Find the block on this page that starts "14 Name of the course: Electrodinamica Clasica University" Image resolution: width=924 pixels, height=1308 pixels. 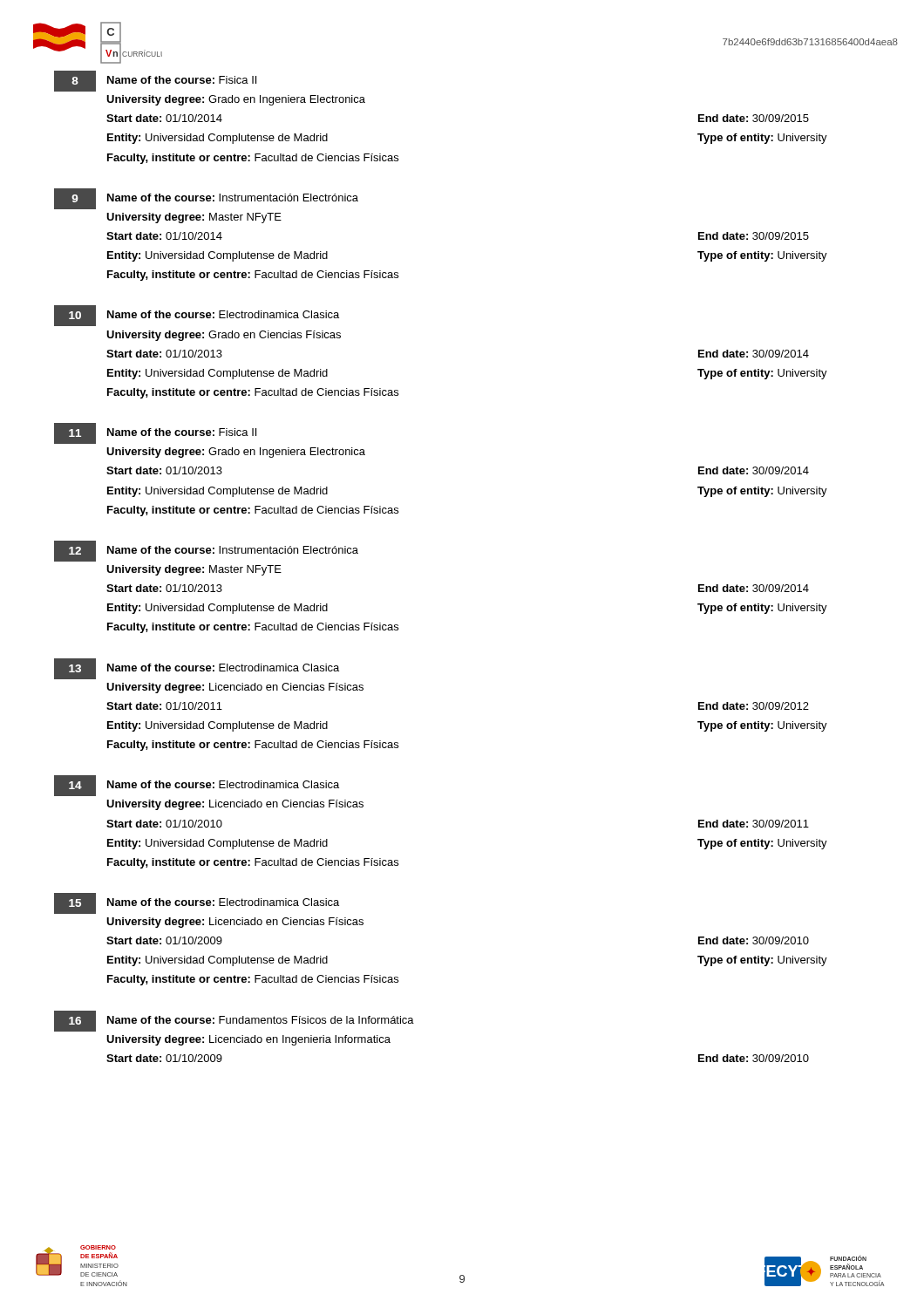click(197, 786)
